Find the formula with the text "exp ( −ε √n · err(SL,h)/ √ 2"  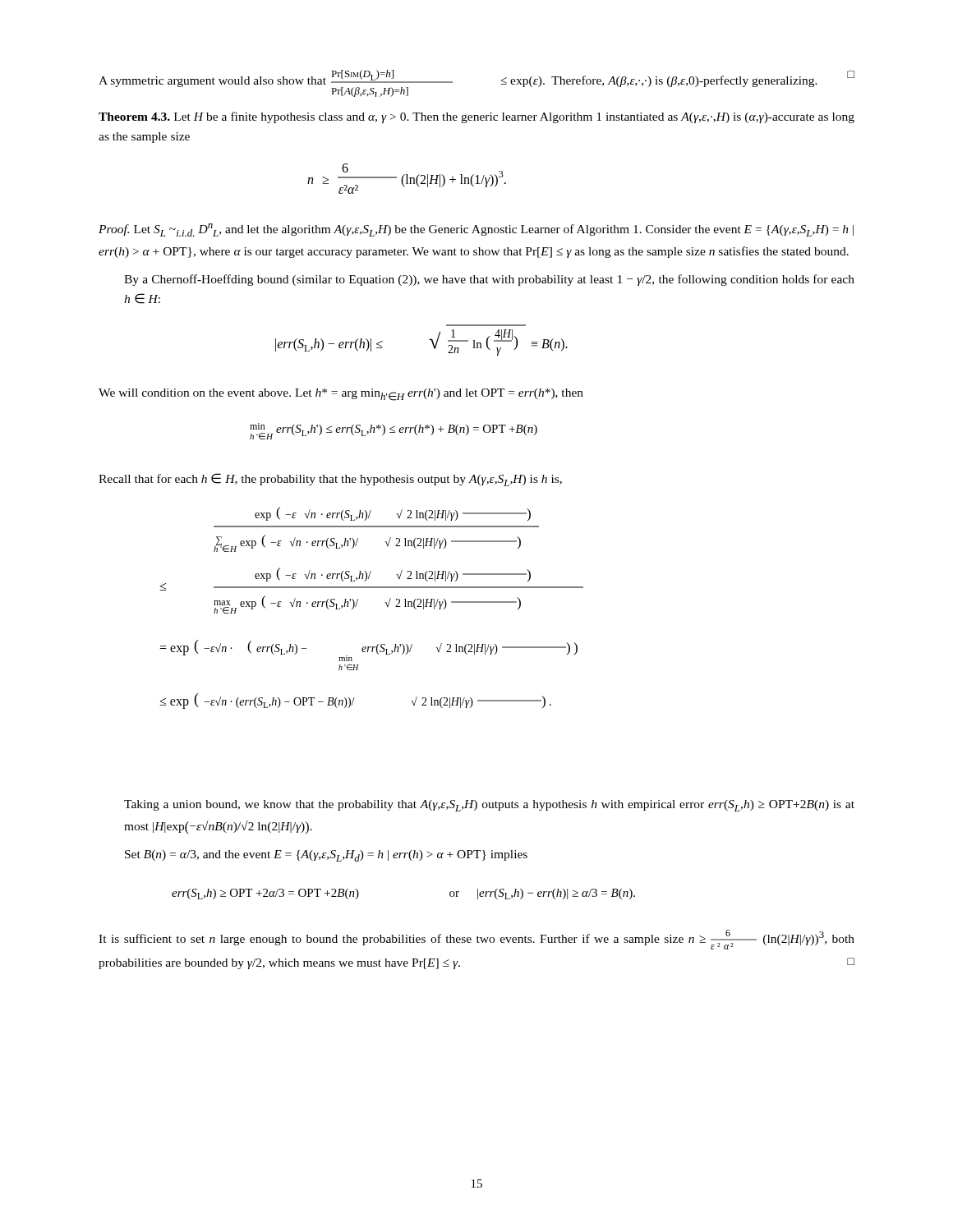coord(476,639)
